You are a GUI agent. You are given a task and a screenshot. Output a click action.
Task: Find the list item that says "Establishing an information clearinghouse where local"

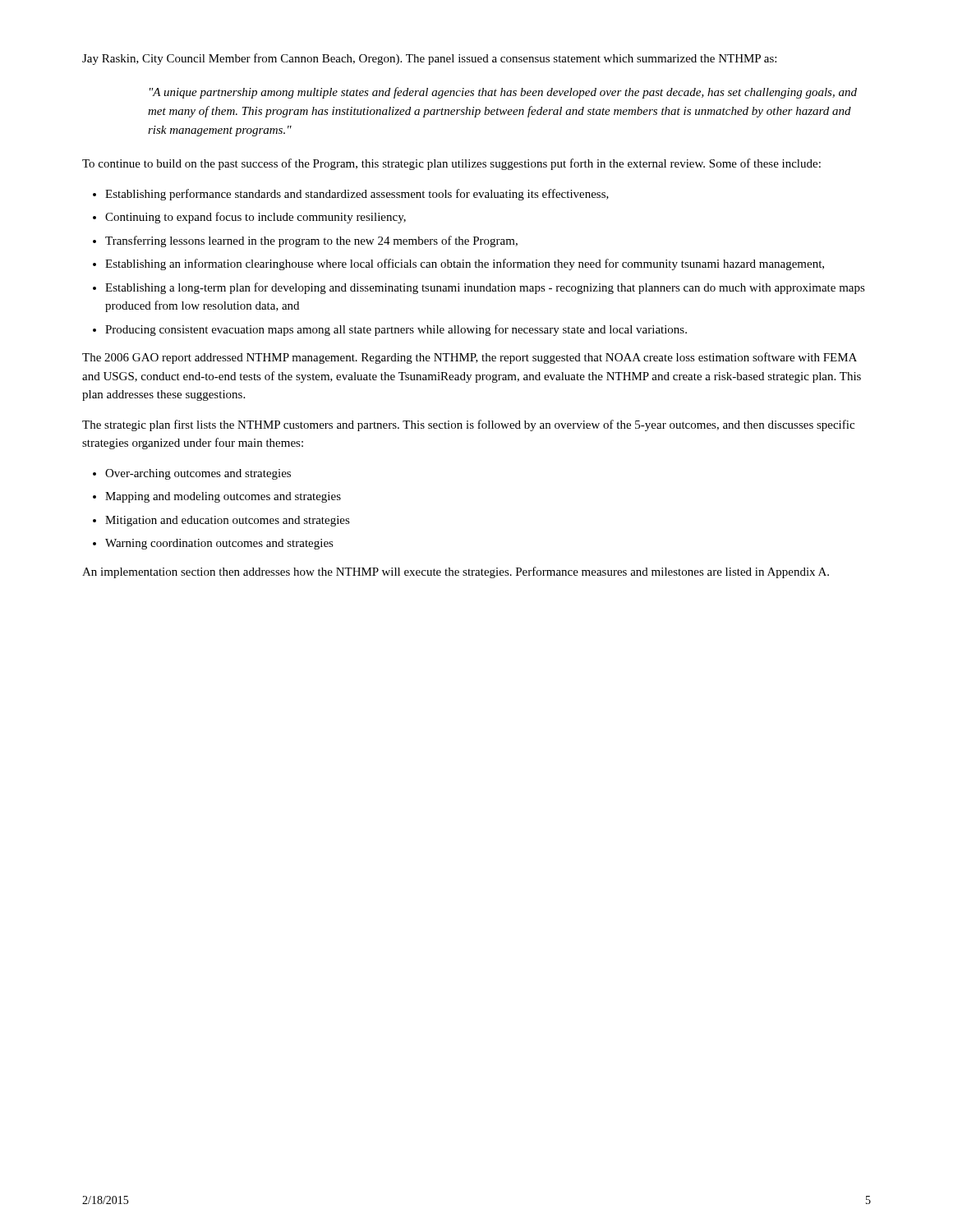click(488, 264)
